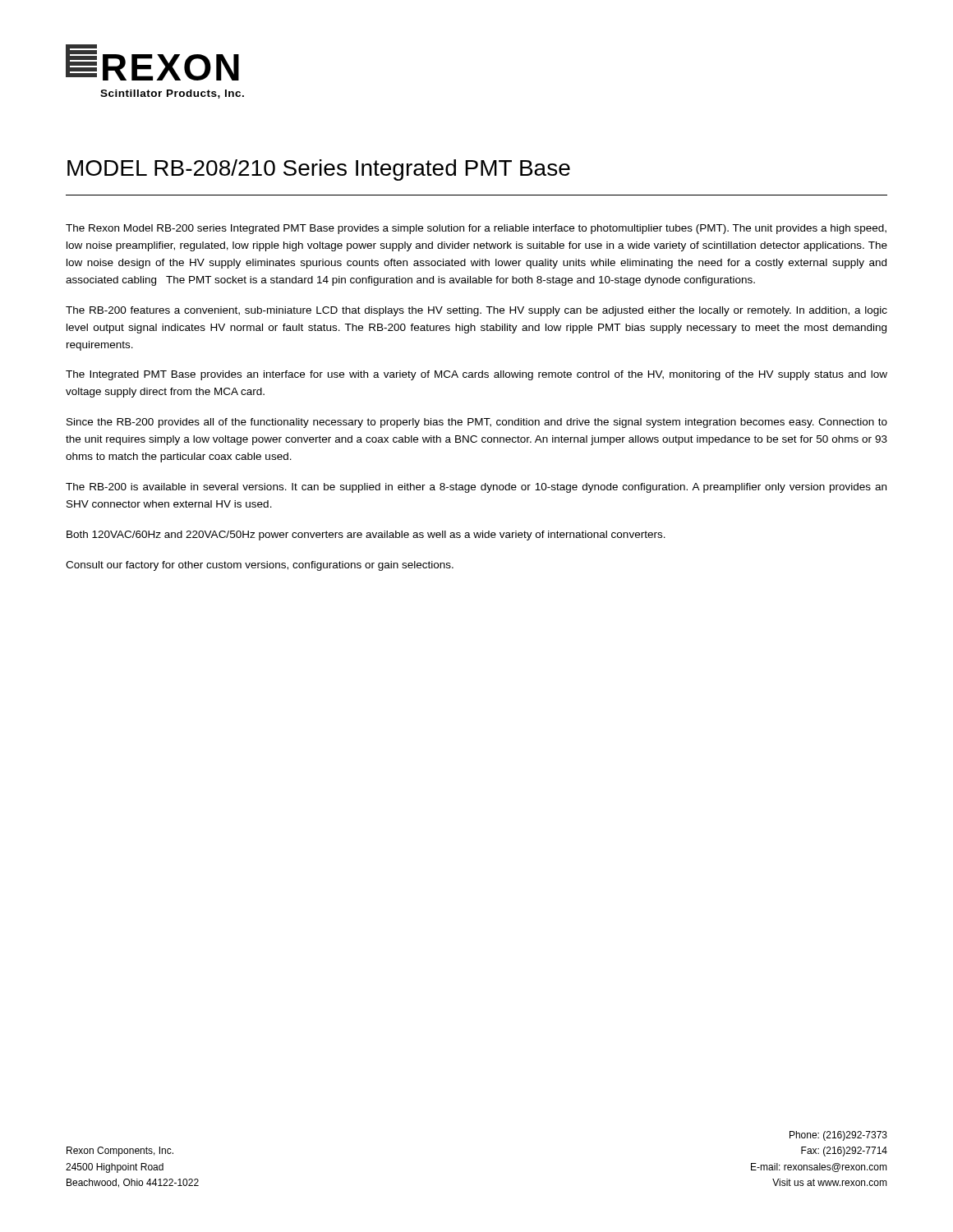This screenshot has height=1232, width=953.
Task: Click on the passage starting "Since the RB-200 provides all of the functionality"
Action: tap(476, 439)
